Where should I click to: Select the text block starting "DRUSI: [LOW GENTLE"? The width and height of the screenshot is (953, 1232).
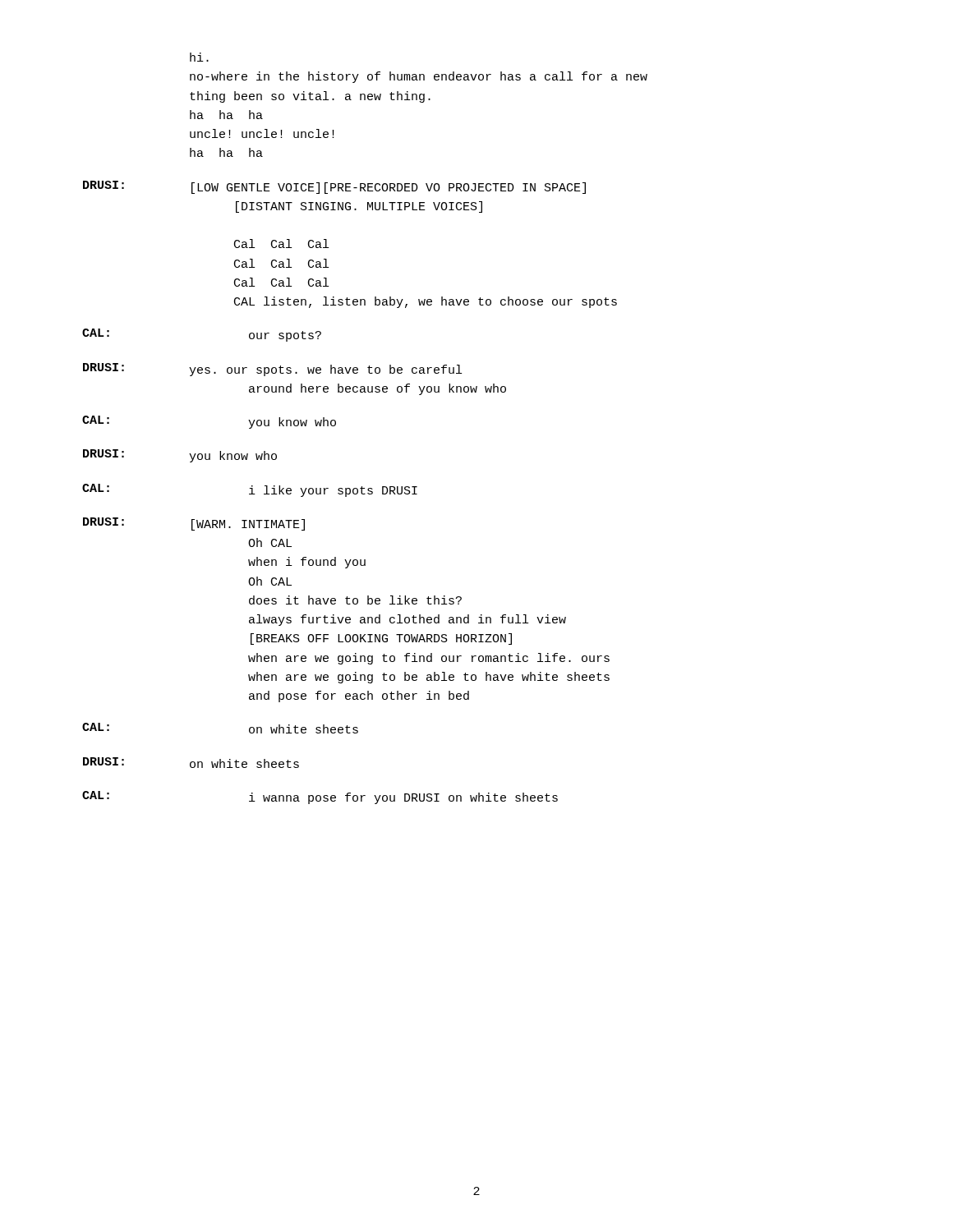point(334,187)
